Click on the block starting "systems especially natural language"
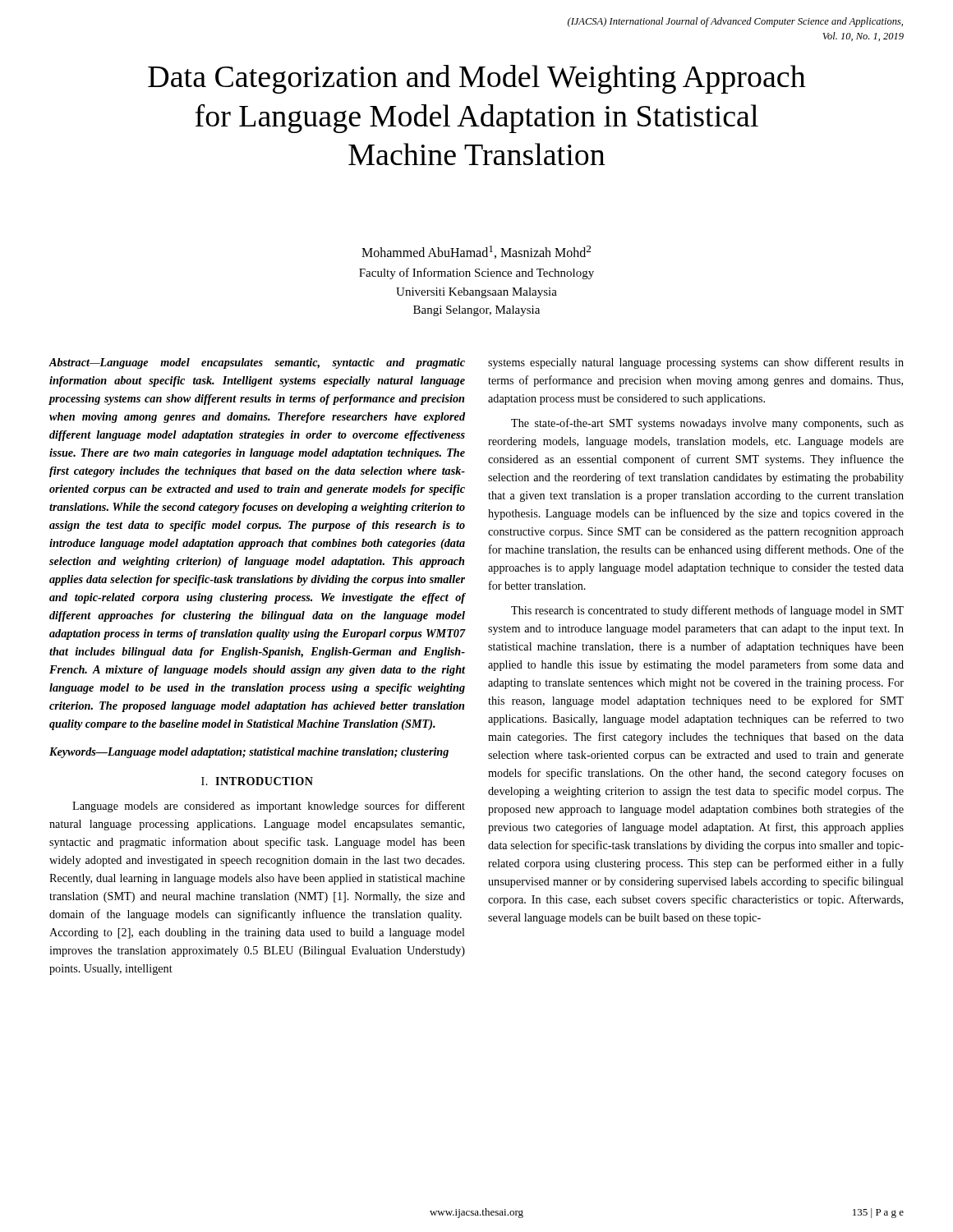The width and height of the screenshot is (953, 1232). [x=696, y=640]
